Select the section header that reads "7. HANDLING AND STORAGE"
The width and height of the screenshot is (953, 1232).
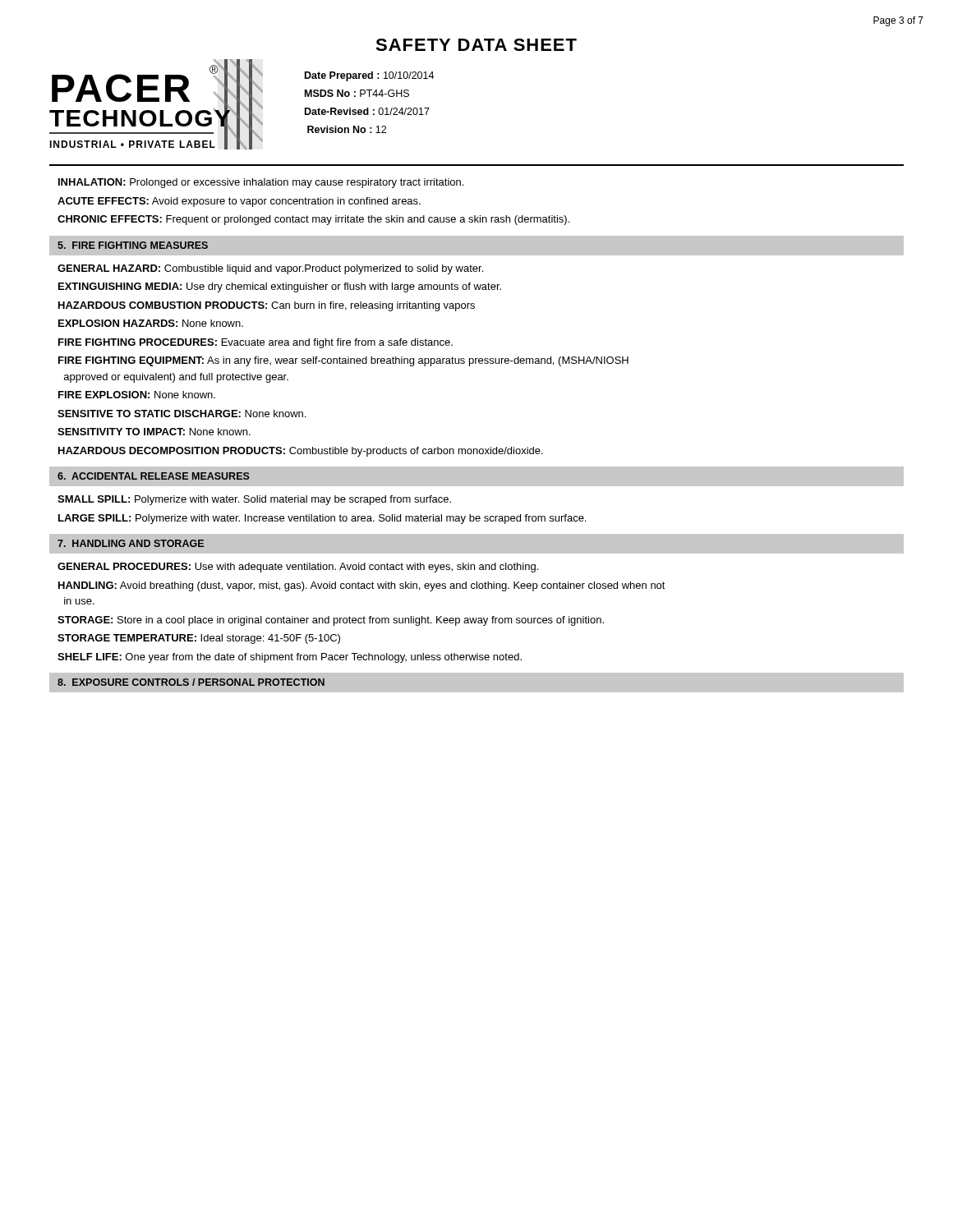(x=131, y=544)
